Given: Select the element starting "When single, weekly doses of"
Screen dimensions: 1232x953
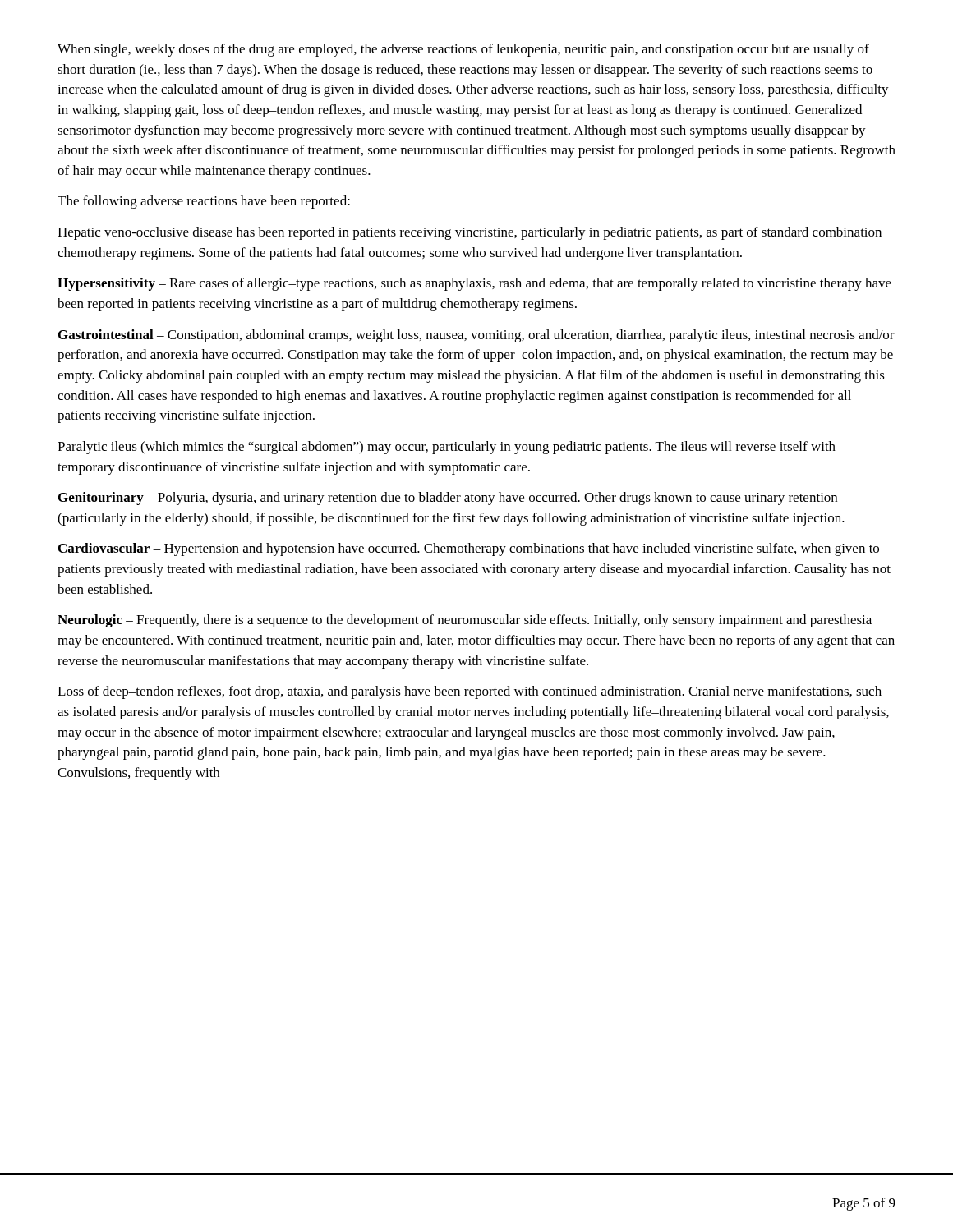Looking at the screenshot, I should [476, 110].
